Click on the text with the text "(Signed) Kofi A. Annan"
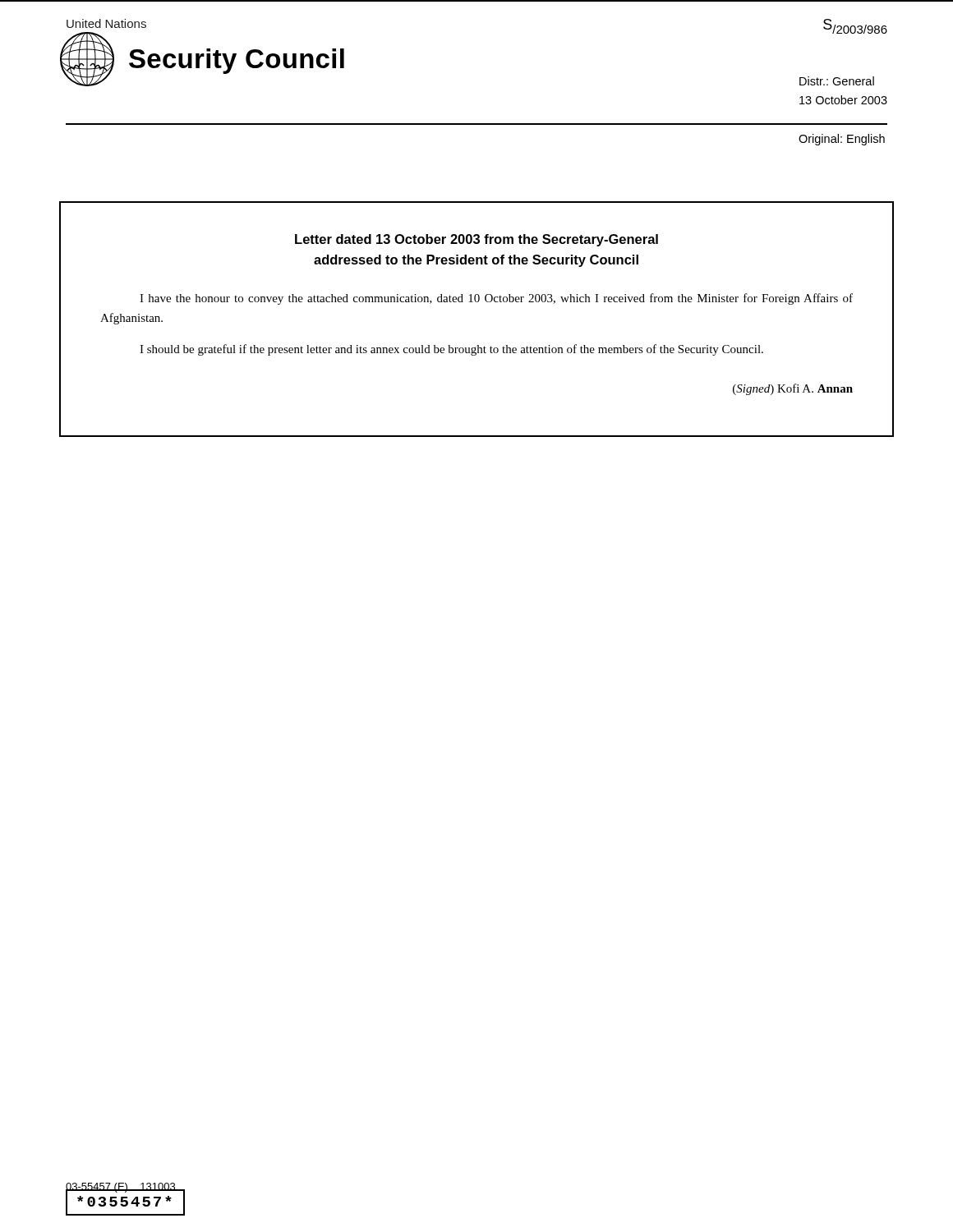This screenshot has height=1232, width=953. (x=793, y=388)
